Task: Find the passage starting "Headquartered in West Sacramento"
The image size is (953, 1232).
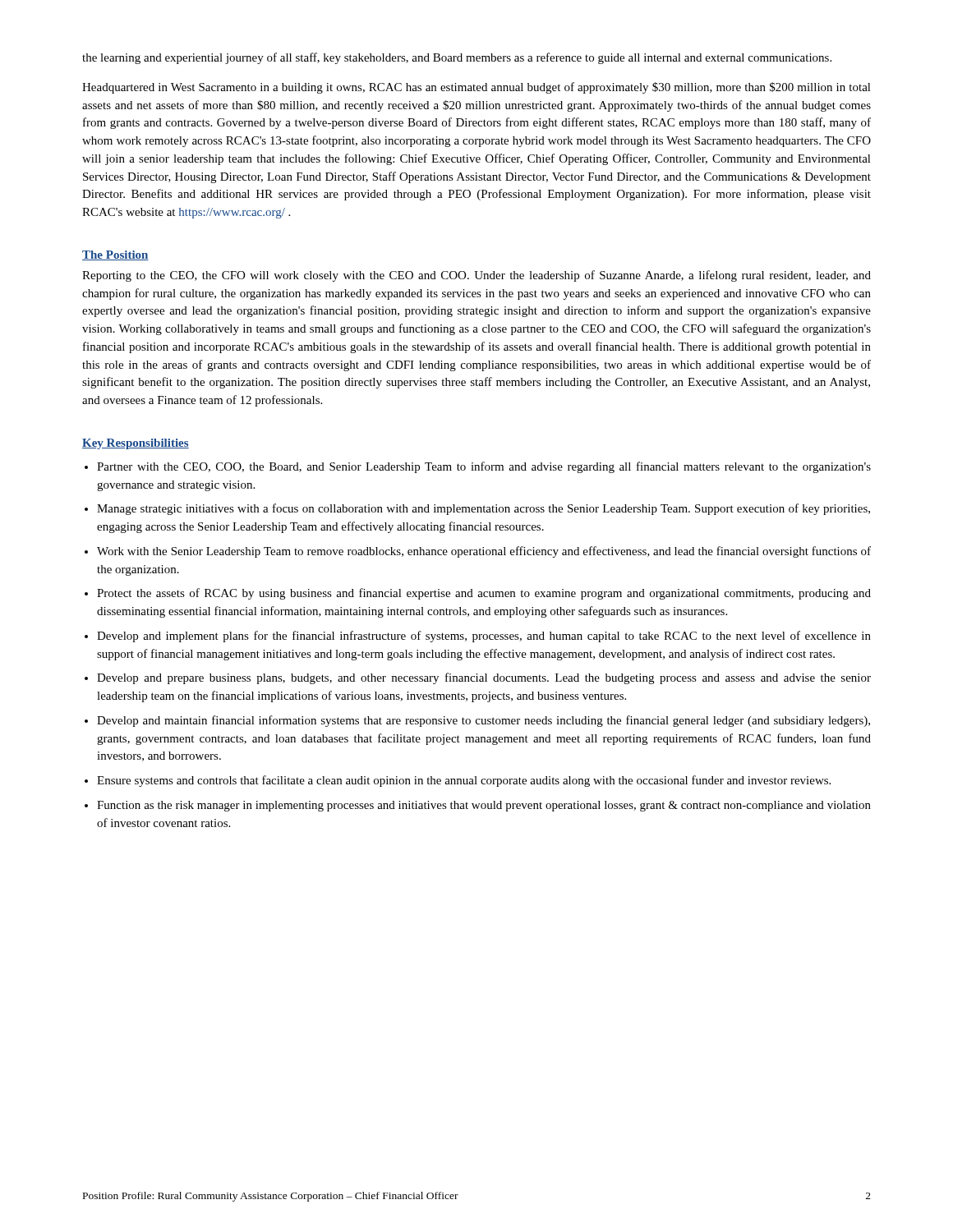Action: tap(476, 149)
